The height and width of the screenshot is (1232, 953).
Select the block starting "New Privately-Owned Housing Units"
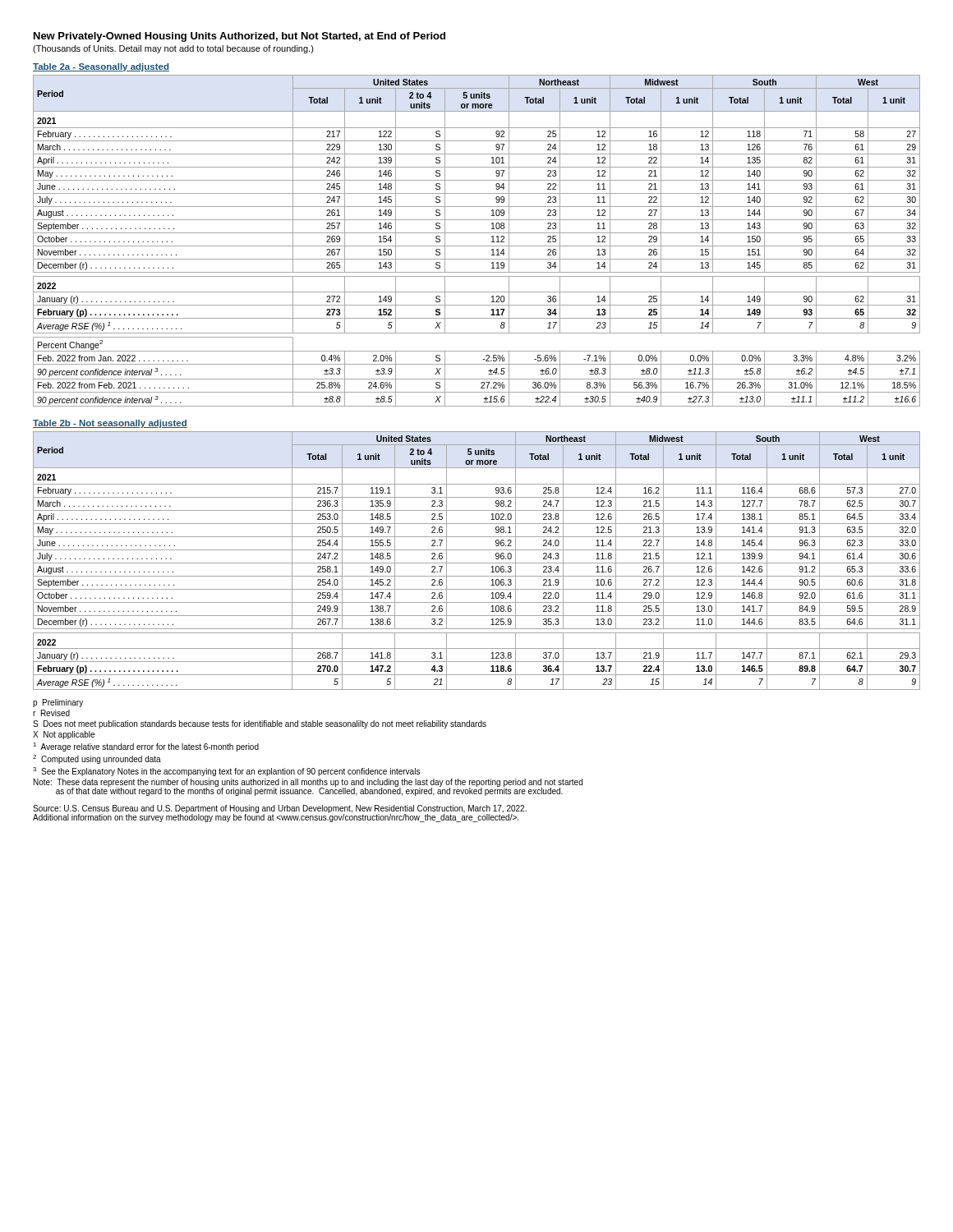pyautogui.click(x=239, y=37)
